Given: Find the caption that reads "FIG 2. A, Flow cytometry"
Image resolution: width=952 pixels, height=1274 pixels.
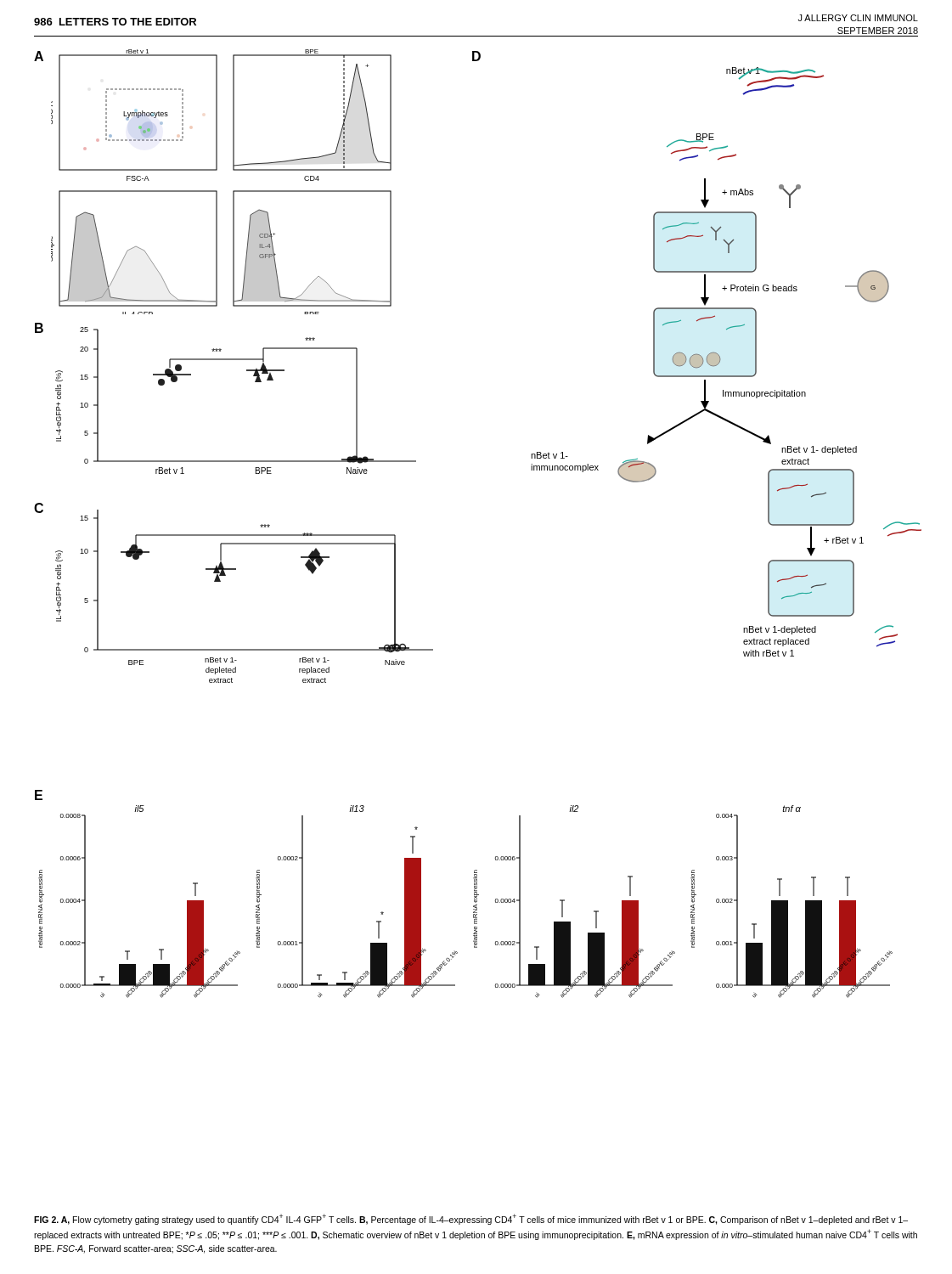Looking at the screenshot, I should (476, 1233).
